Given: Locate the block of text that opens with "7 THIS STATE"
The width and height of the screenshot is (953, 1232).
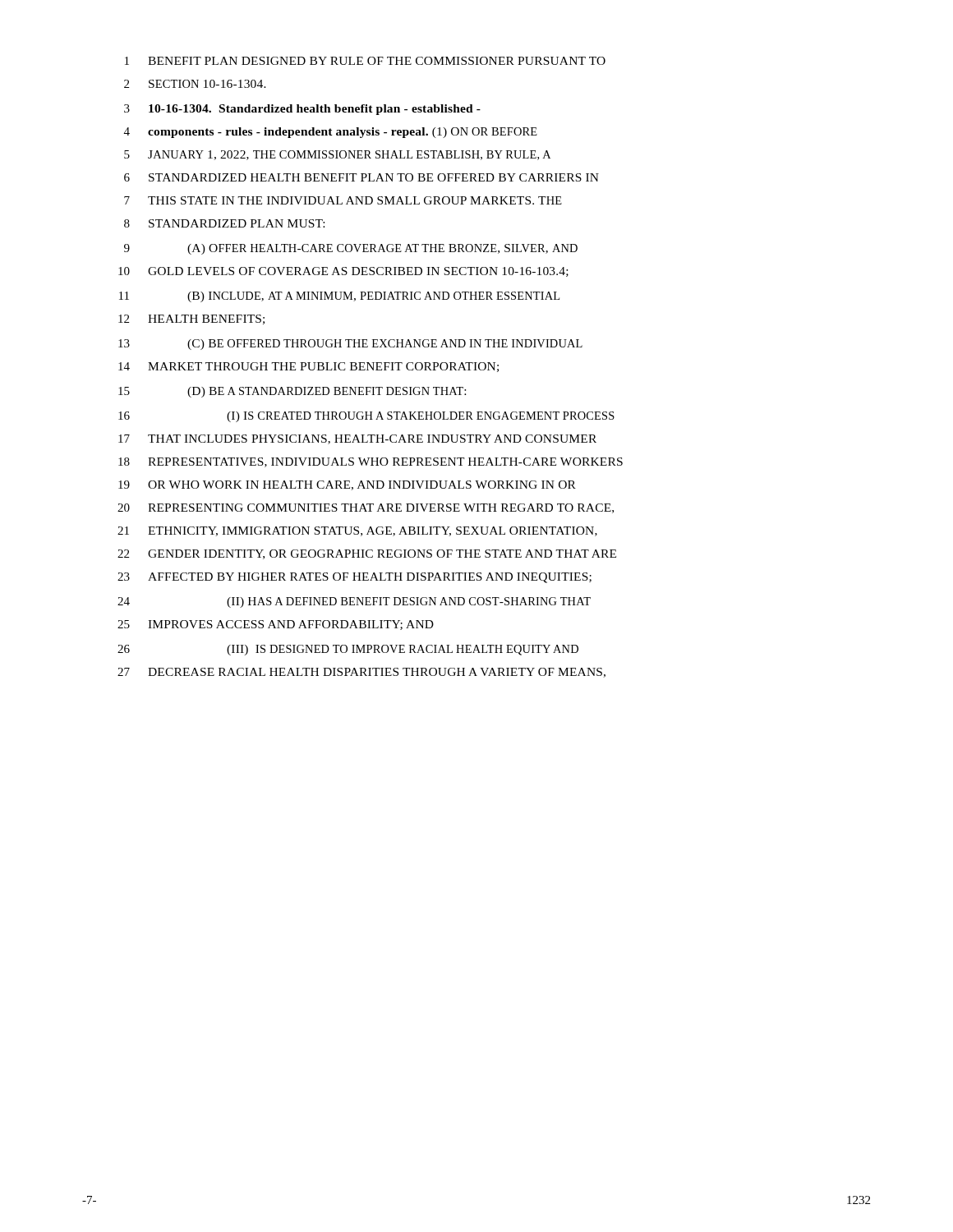Looking at the screenshot, I should 485,200.
